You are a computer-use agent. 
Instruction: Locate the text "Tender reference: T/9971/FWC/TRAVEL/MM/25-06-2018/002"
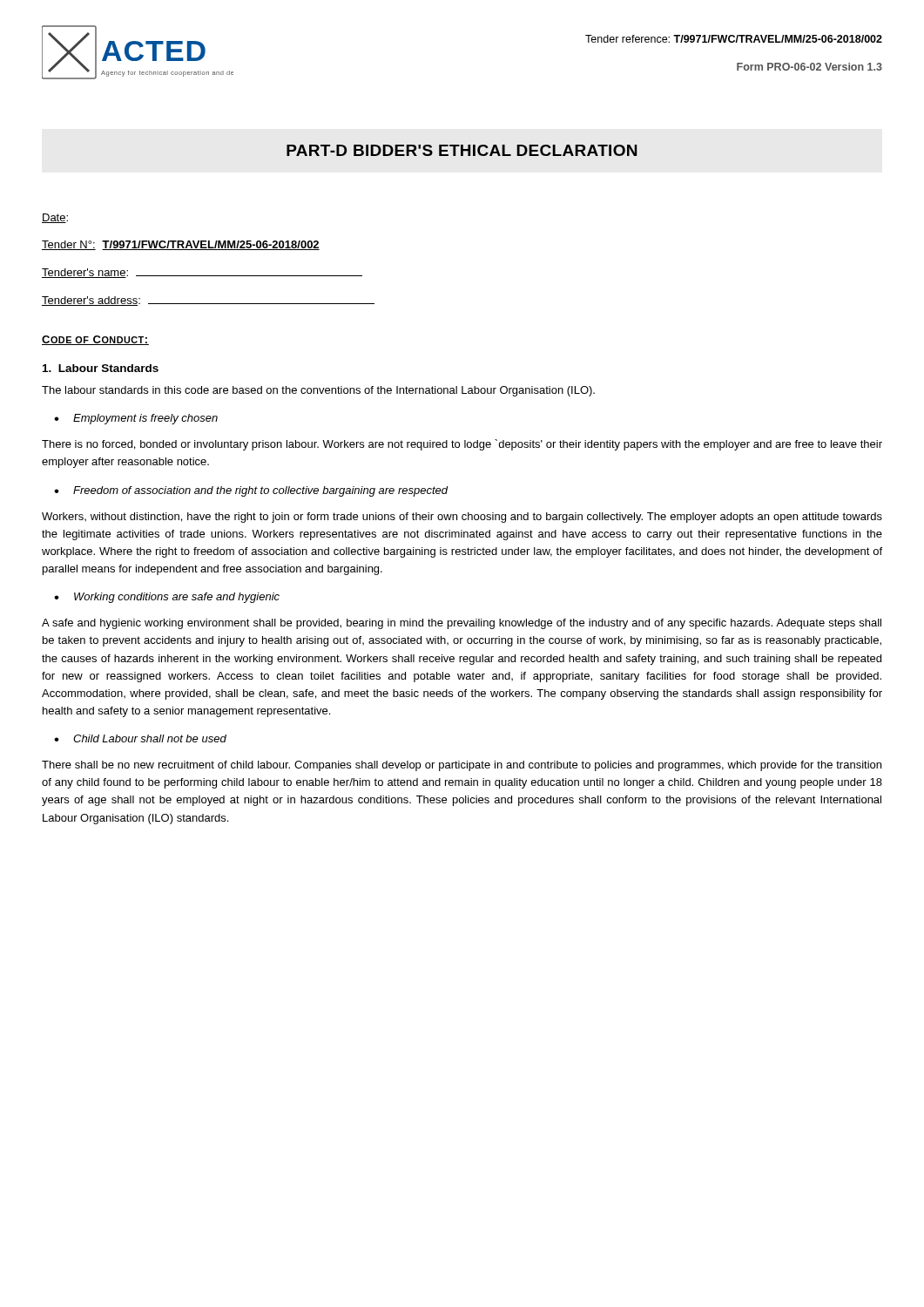coord(734,39)
